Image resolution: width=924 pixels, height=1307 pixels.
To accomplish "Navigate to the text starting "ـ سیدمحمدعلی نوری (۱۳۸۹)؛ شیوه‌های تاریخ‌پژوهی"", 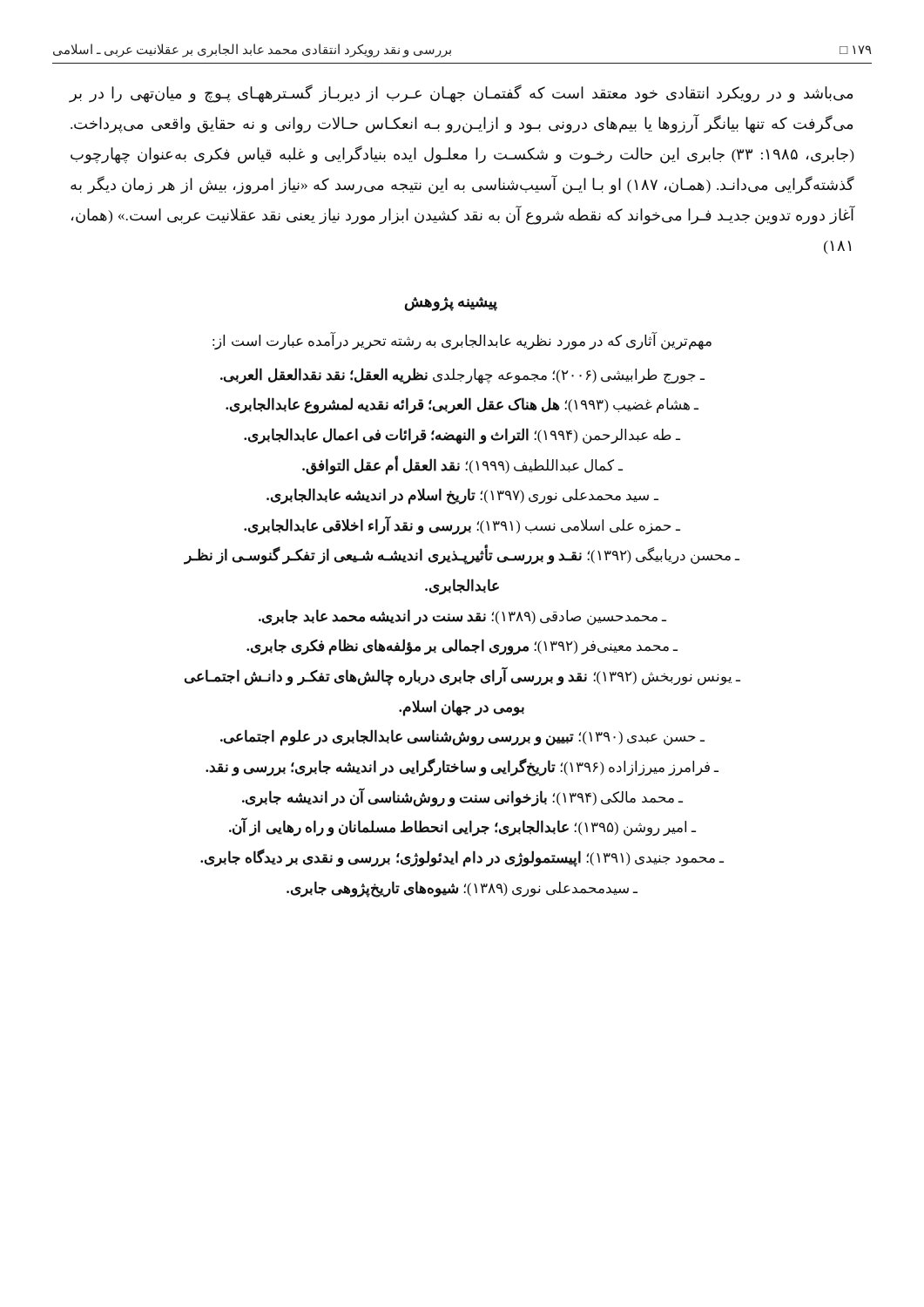I will pyautogui.click(x=462, y=888).
